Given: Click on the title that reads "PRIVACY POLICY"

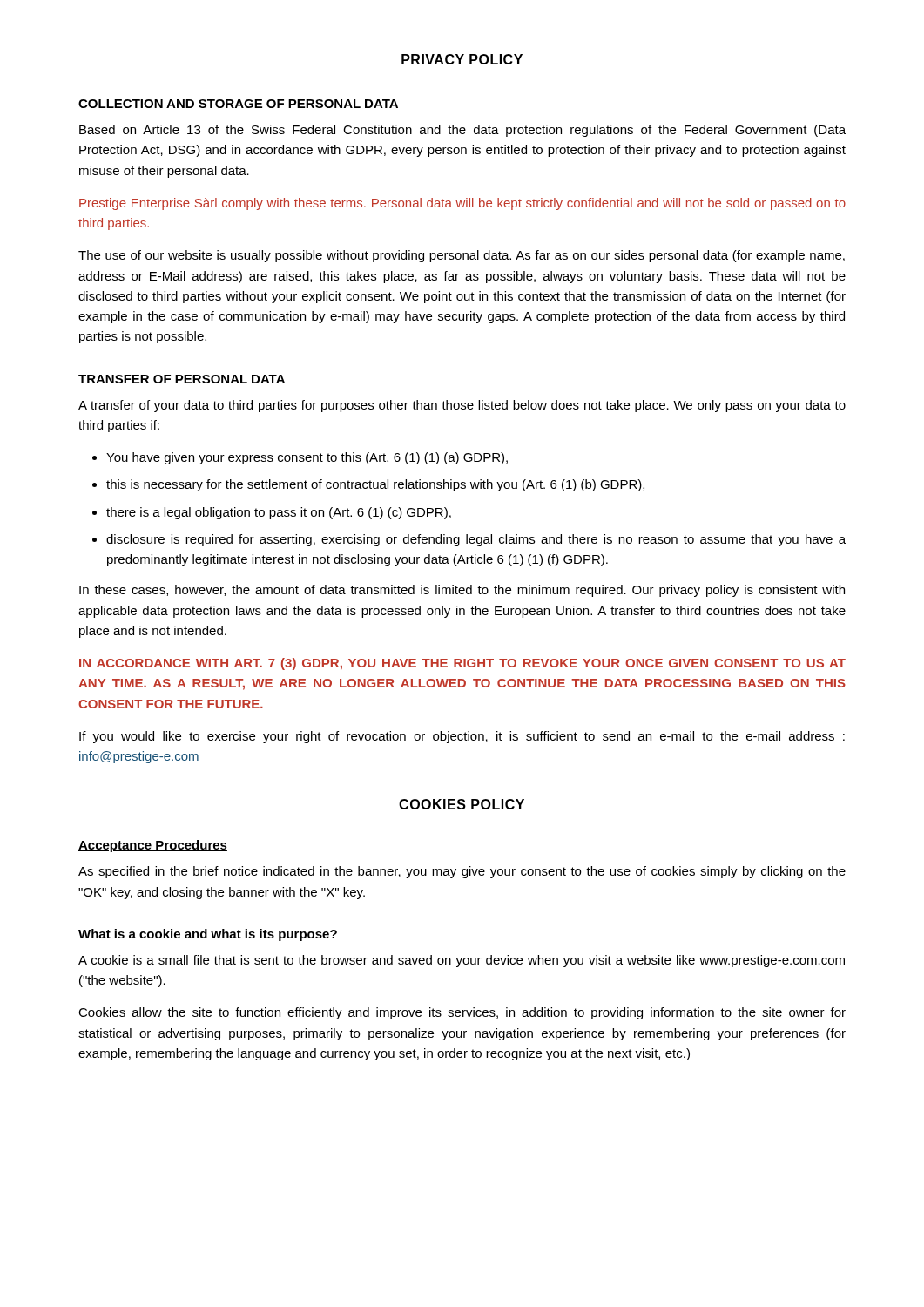Looking at the screenshot, I should tap(462, 60).
